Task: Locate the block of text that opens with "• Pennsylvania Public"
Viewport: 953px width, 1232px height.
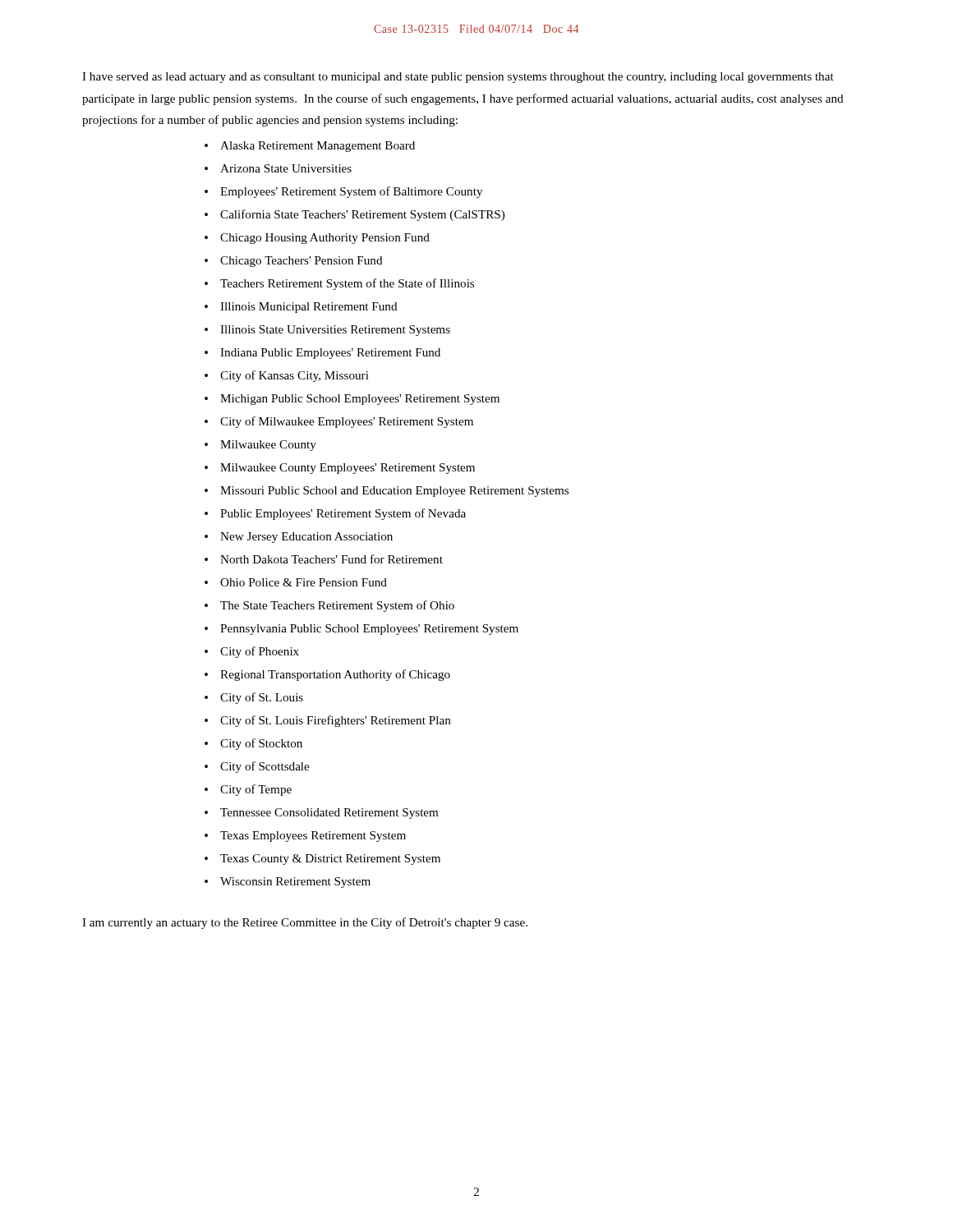Action: pos(361,630)
